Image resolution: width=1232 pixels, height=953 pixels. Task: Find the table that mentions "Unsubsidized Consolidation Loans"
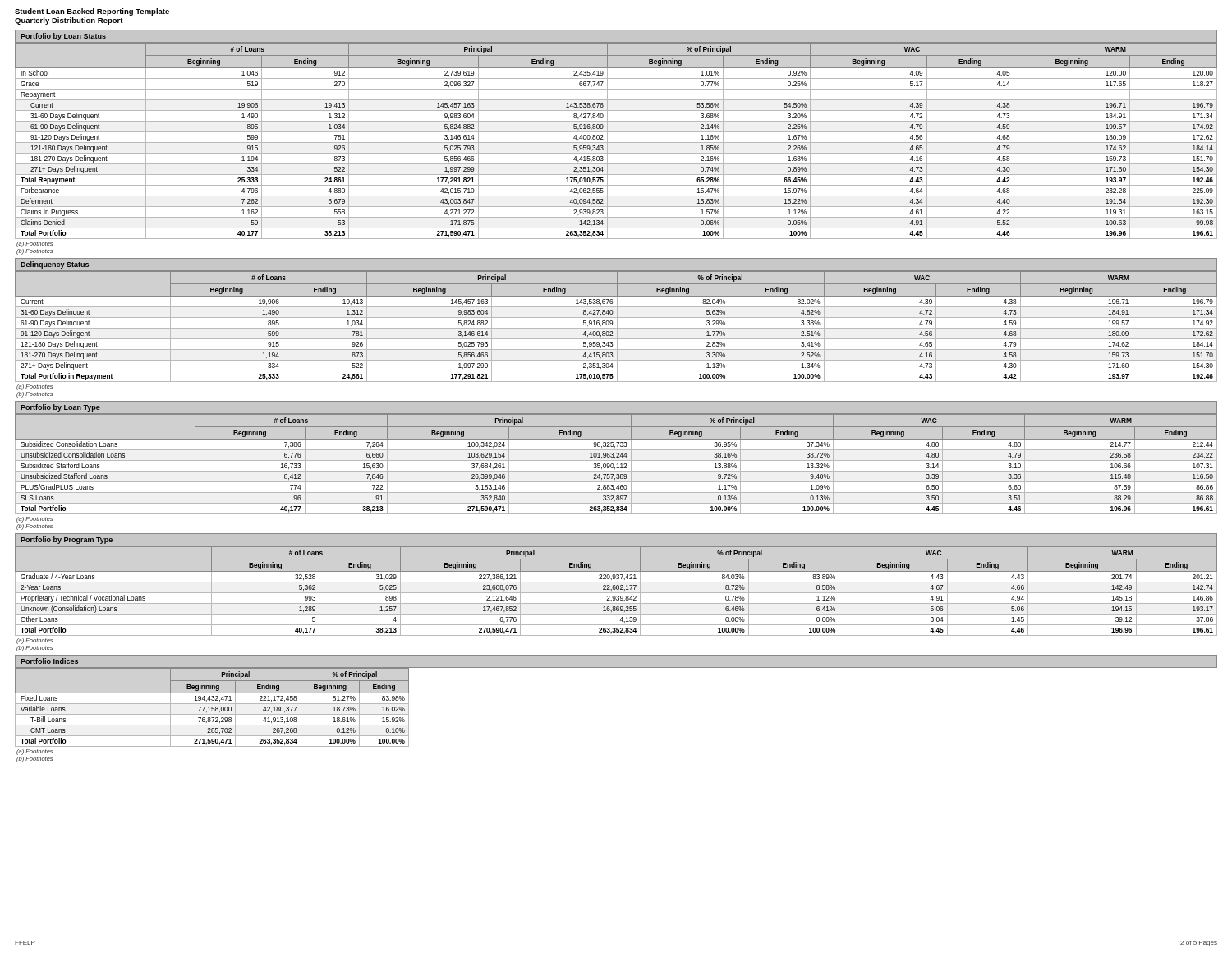[616, 464]
